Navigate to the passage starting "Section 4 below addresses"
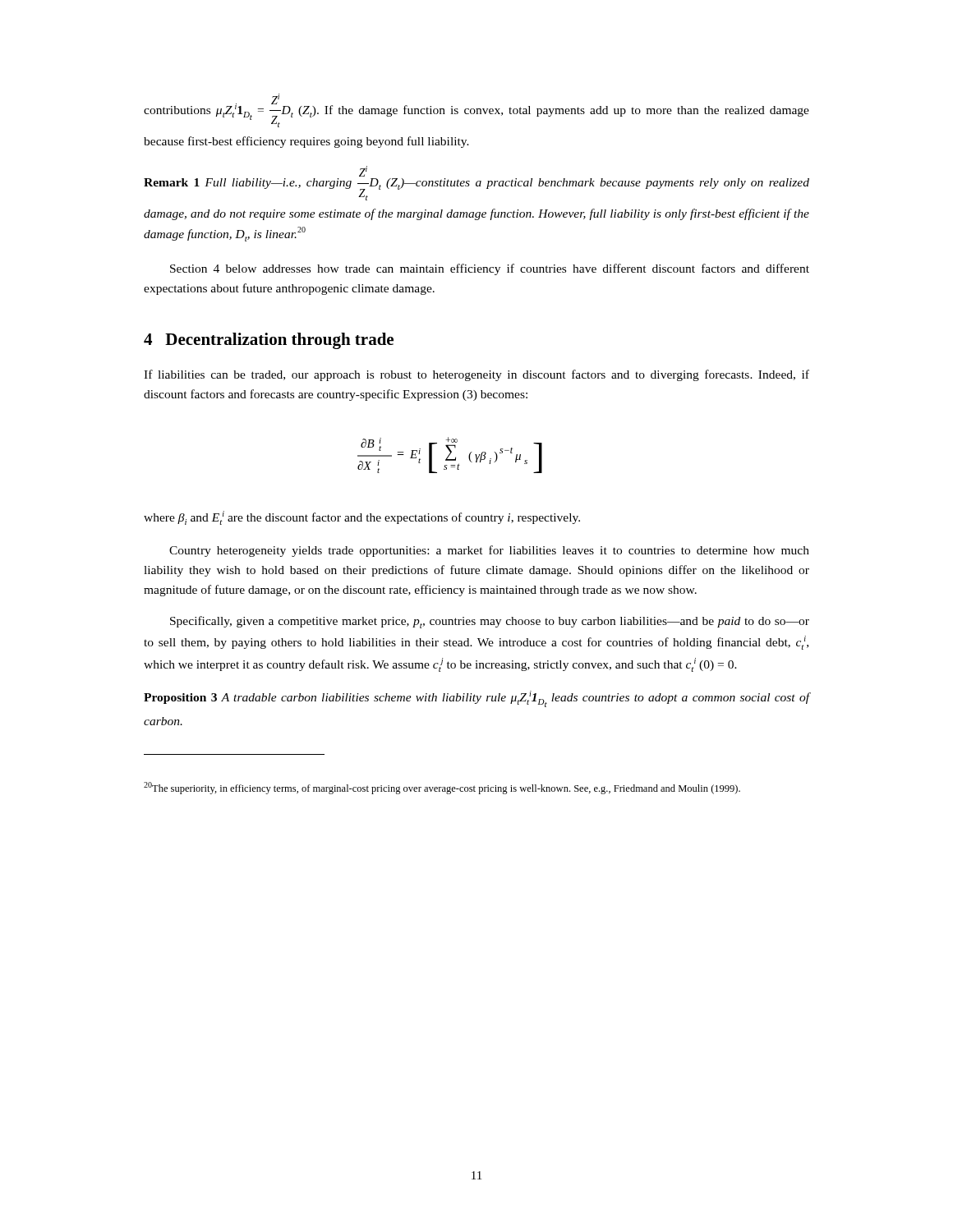 (476, 278)
